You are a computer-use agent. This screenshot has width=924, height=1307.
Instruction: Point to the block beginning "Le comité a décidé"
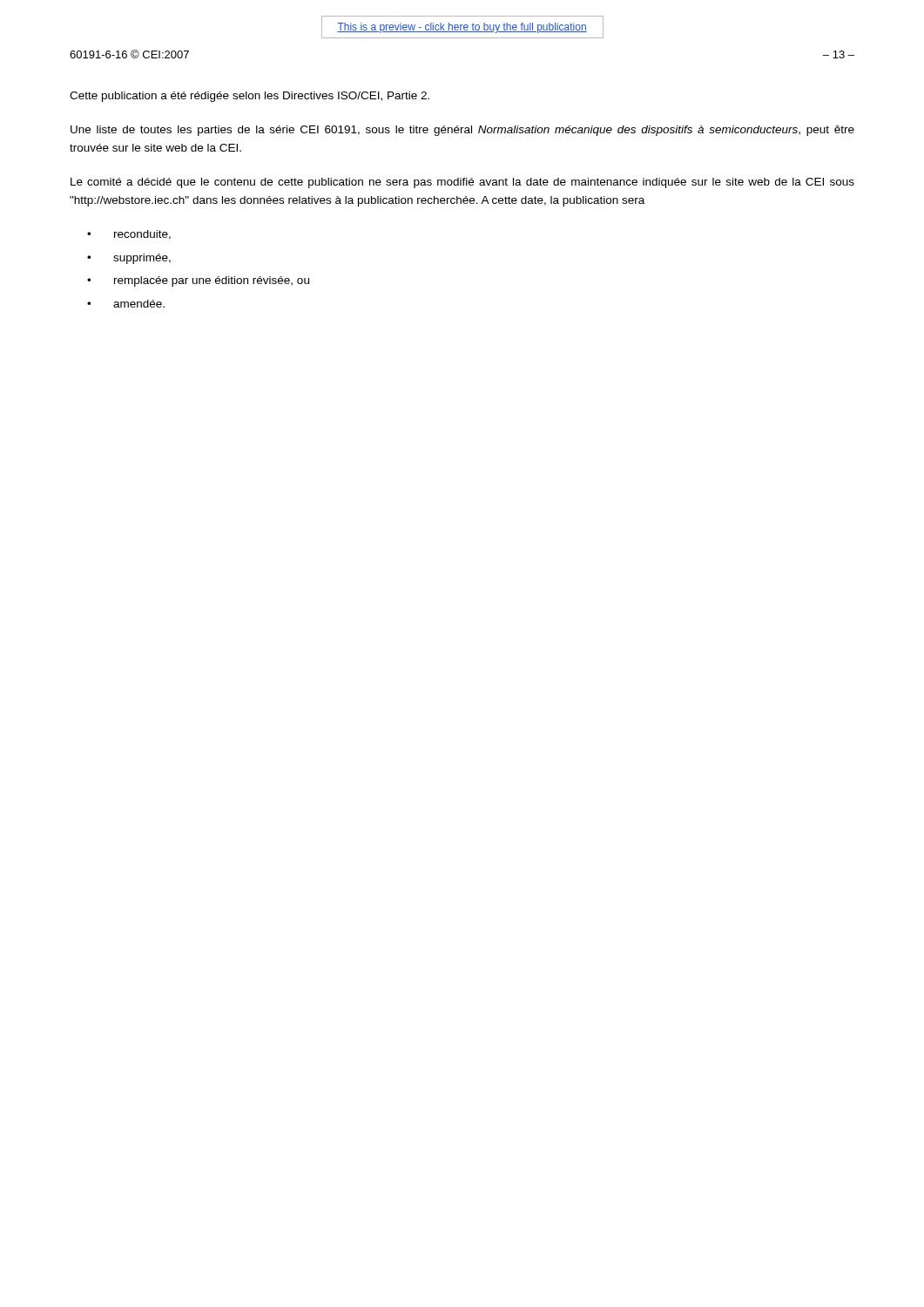tap(462, 191)
